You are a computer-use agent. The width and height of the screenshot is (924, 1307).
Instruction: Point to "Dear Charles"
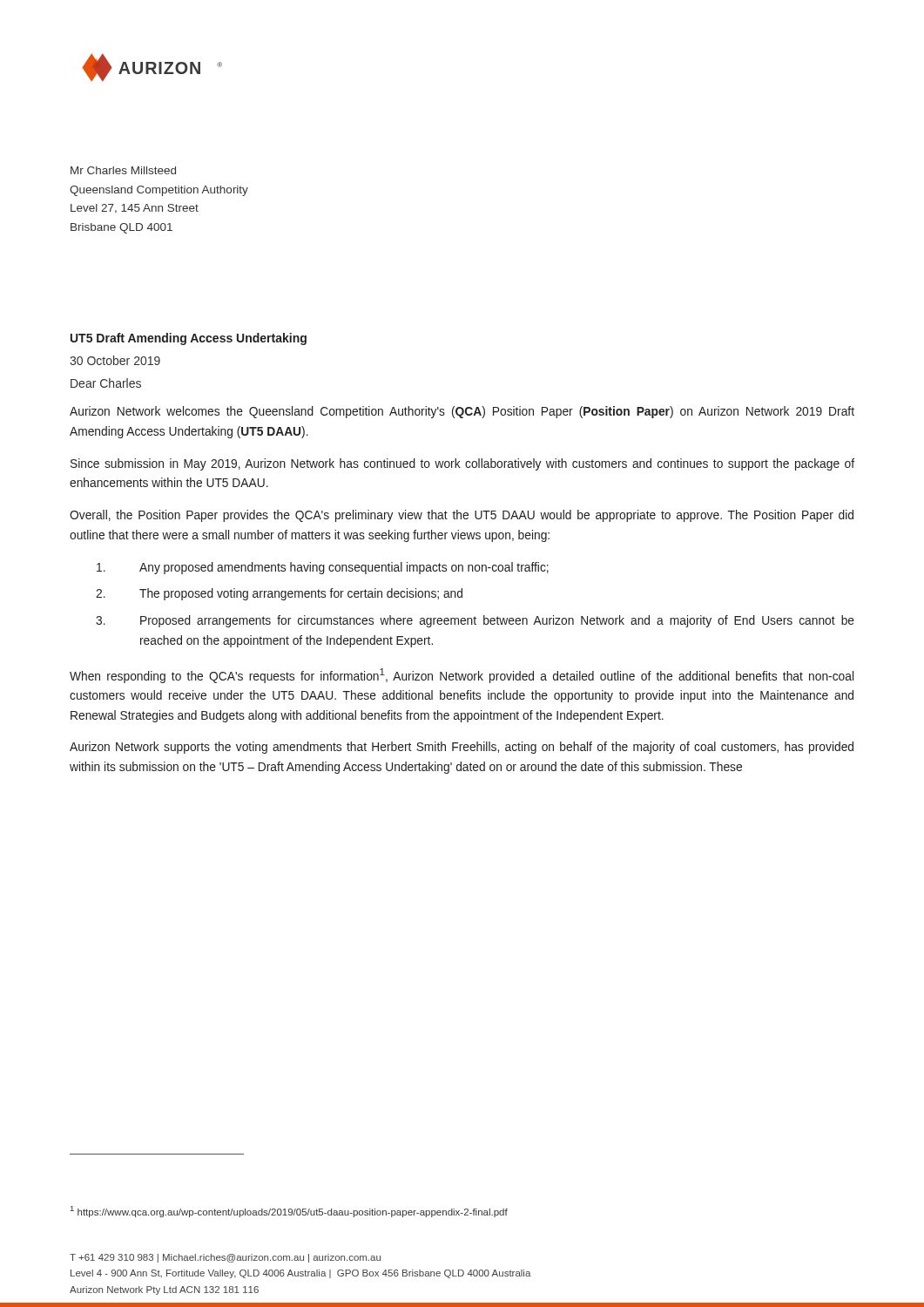pos(106,383)
